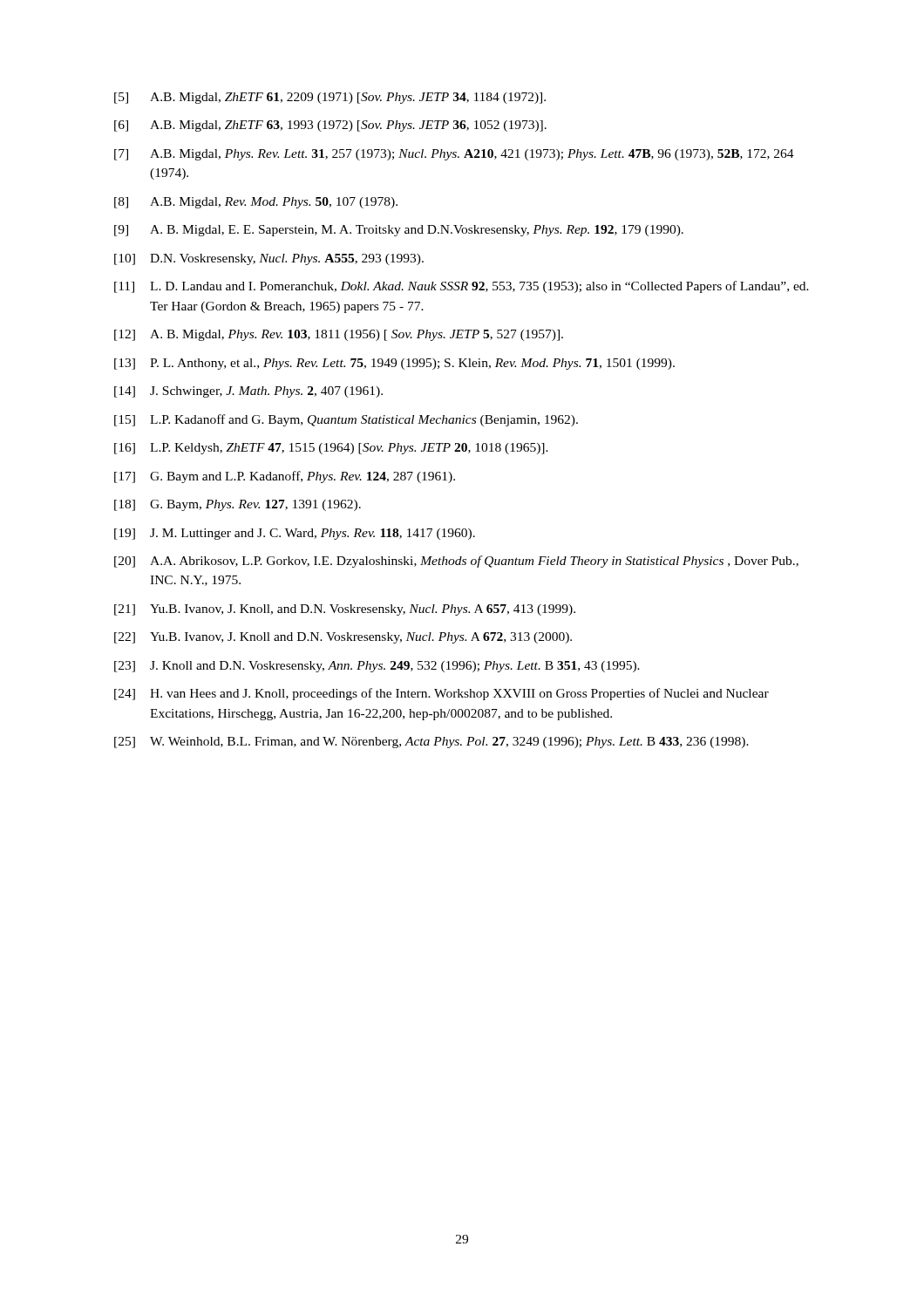Click on the text starting "[18] G. Baym,"

[238, 505]
